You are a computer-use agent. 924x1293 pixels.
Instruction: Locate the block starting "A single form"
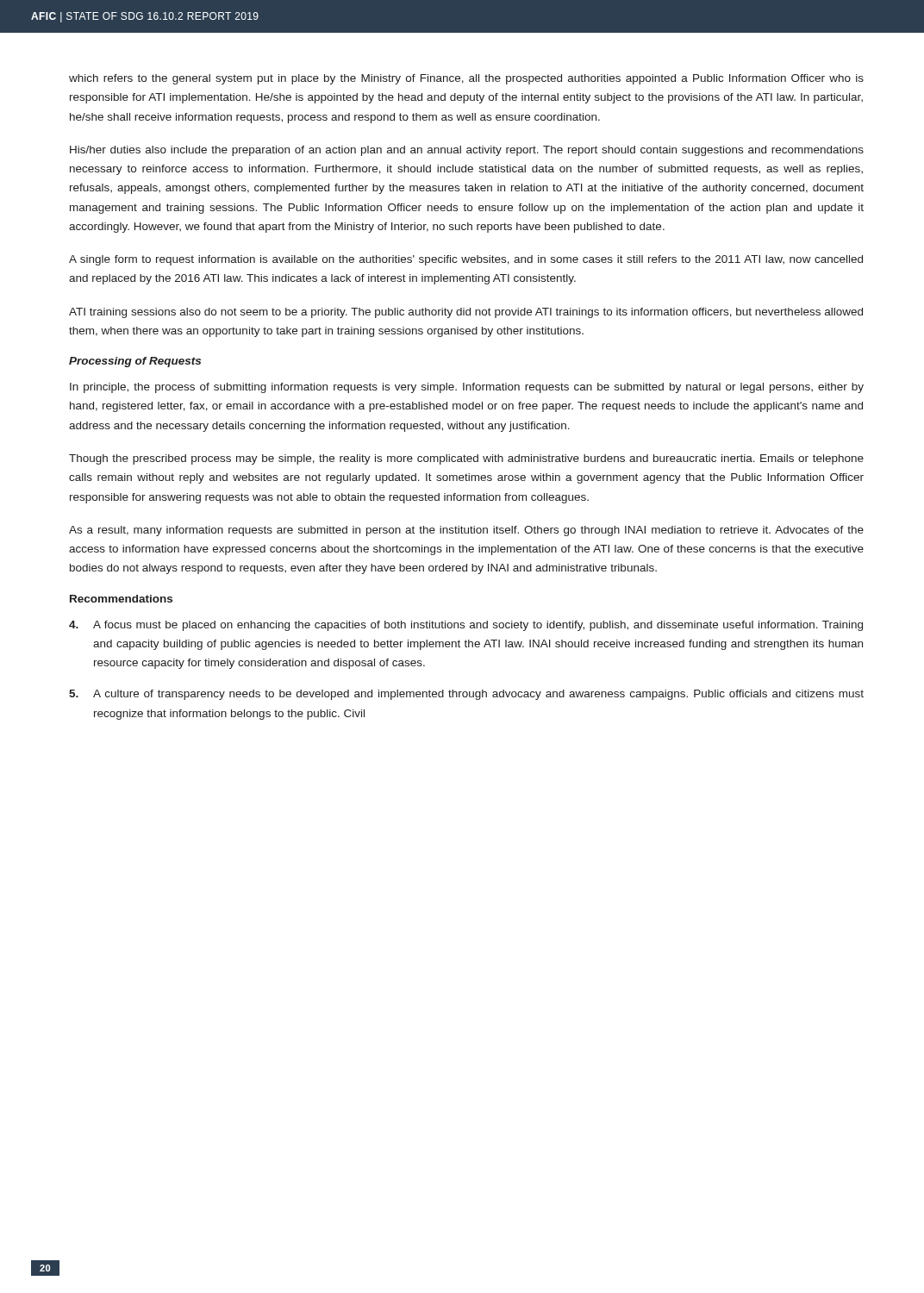coord(466,269)
